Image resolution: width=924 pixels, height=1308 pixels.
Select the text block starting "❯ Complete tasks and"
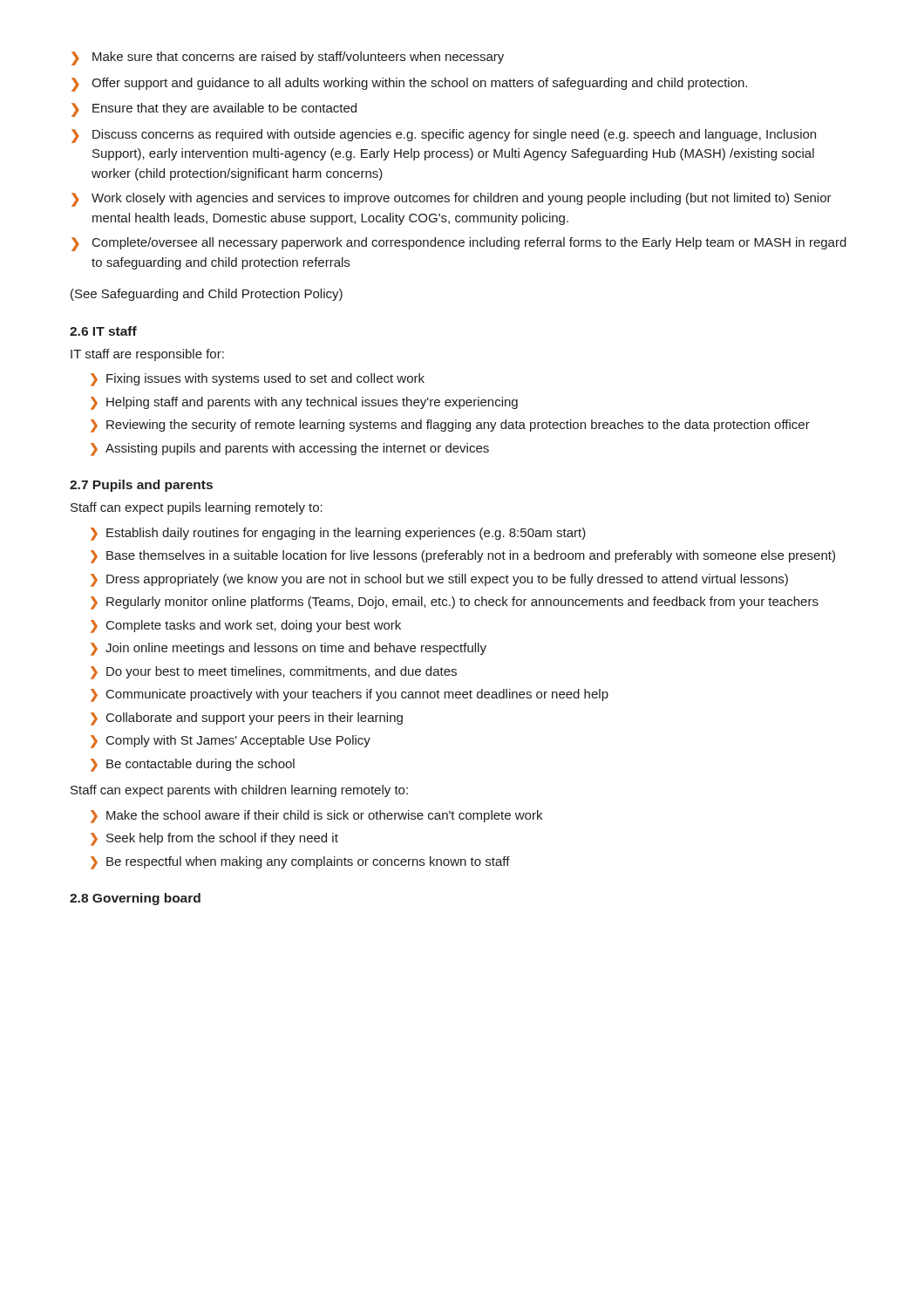245,625
